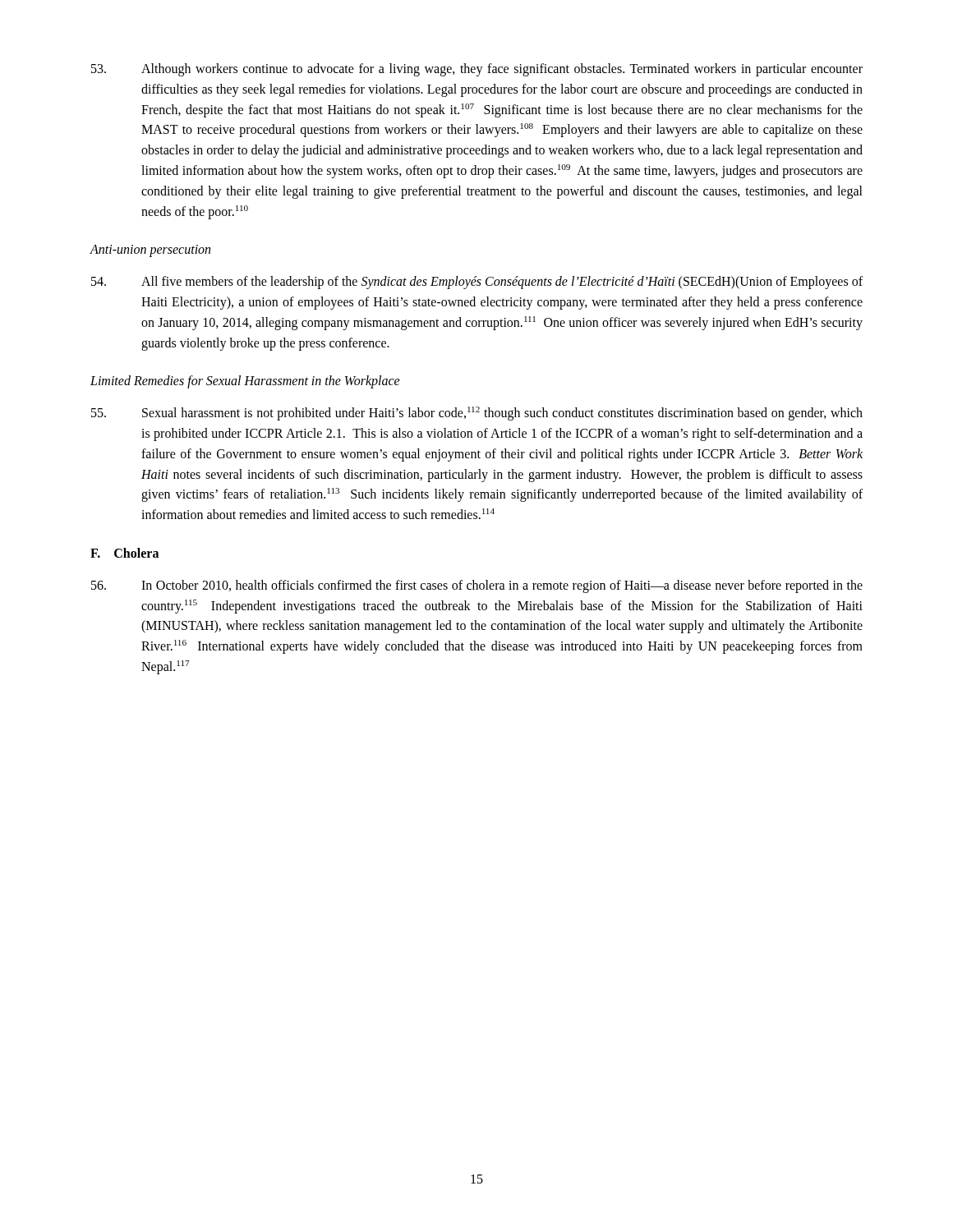
Task: Locate the block starting "Although workers continue to advocate"
Action: click(x=476, y=141)
